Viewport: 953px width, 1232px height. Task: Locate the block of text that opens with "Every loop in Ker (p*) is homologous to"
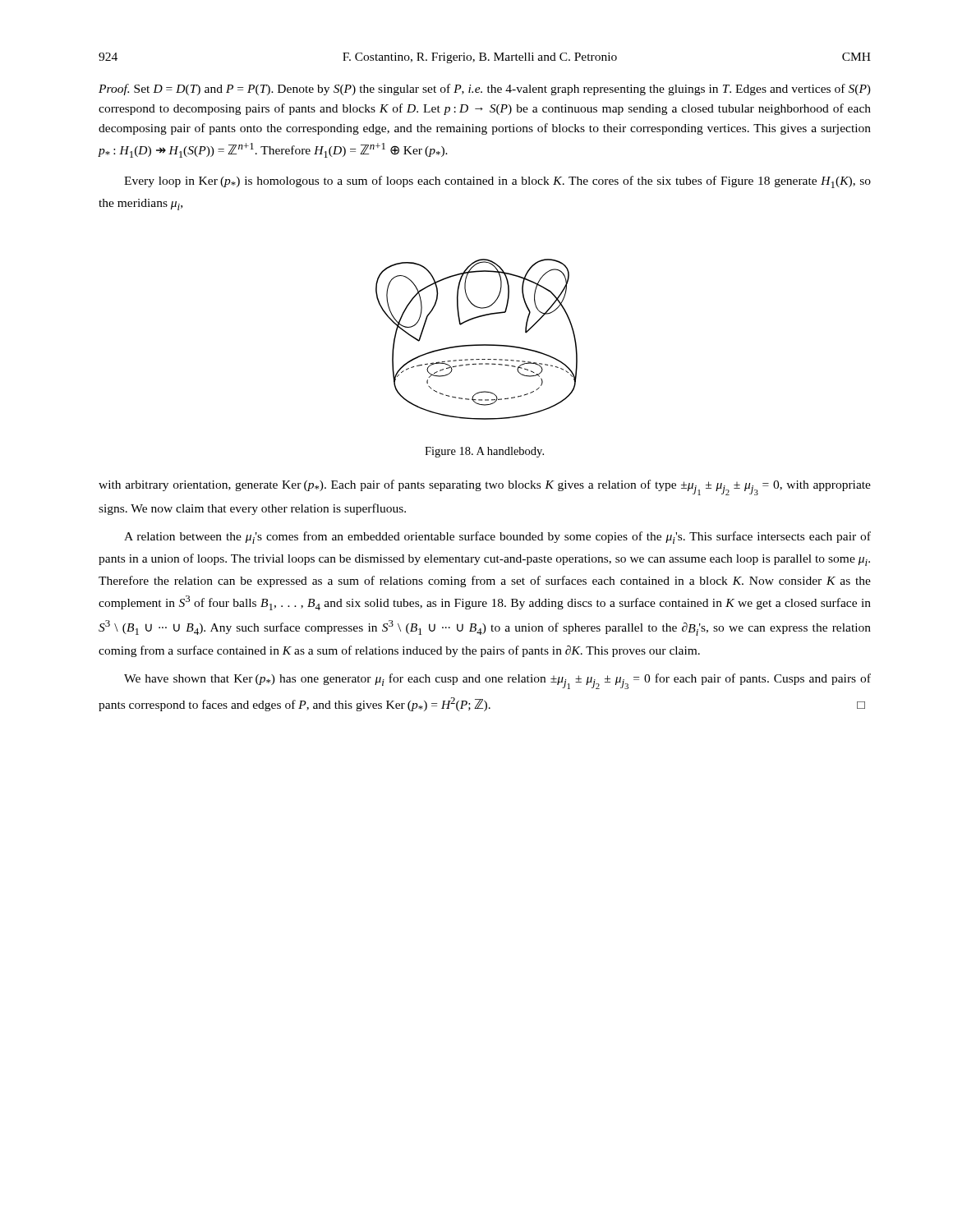tap(485, 193)
